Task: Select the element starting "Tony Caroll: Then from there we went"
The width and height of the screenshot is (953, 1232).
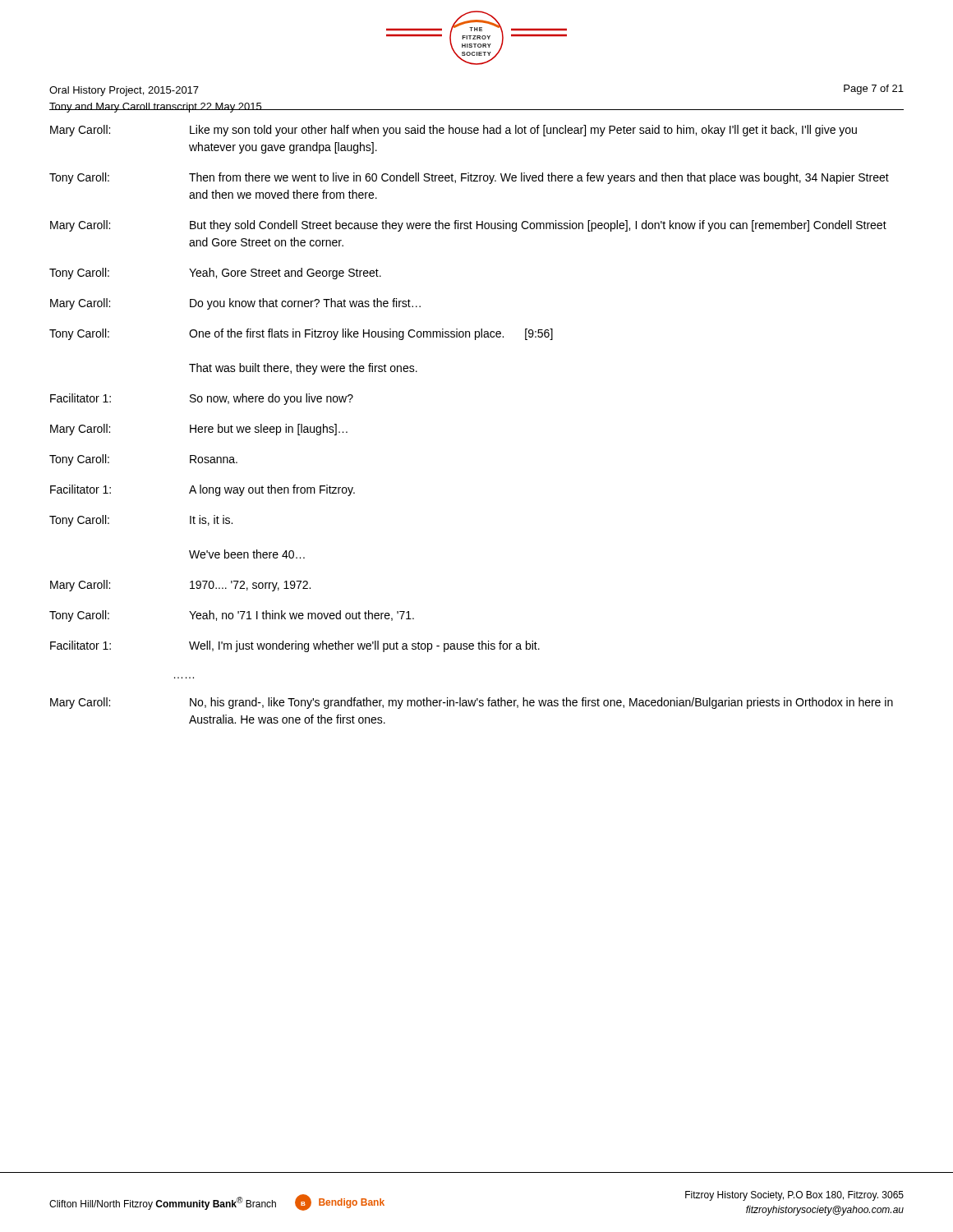Action: click(476, 186)
